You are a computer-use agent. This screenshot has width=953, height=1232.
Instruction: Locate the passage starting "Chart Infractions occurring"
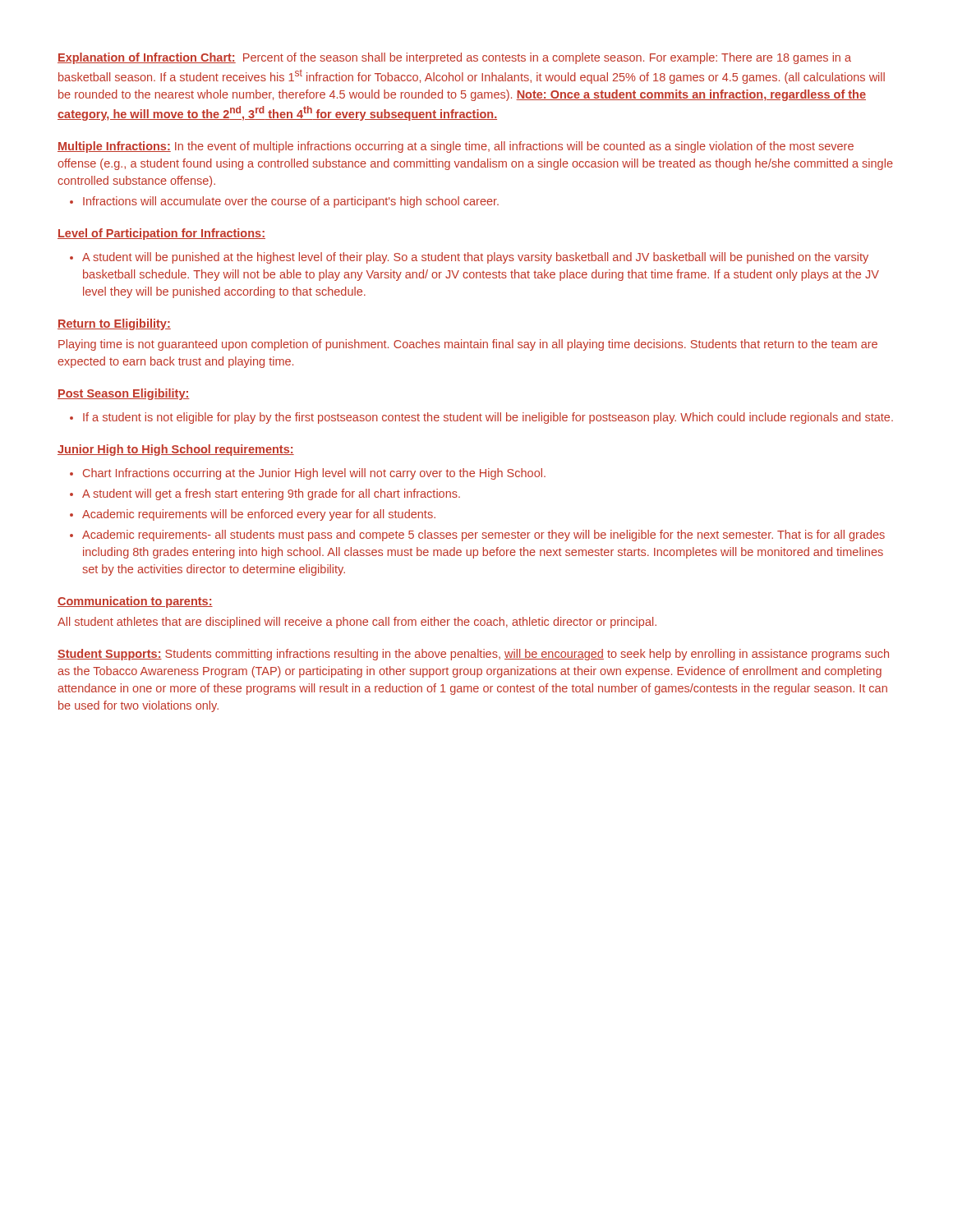314,473
